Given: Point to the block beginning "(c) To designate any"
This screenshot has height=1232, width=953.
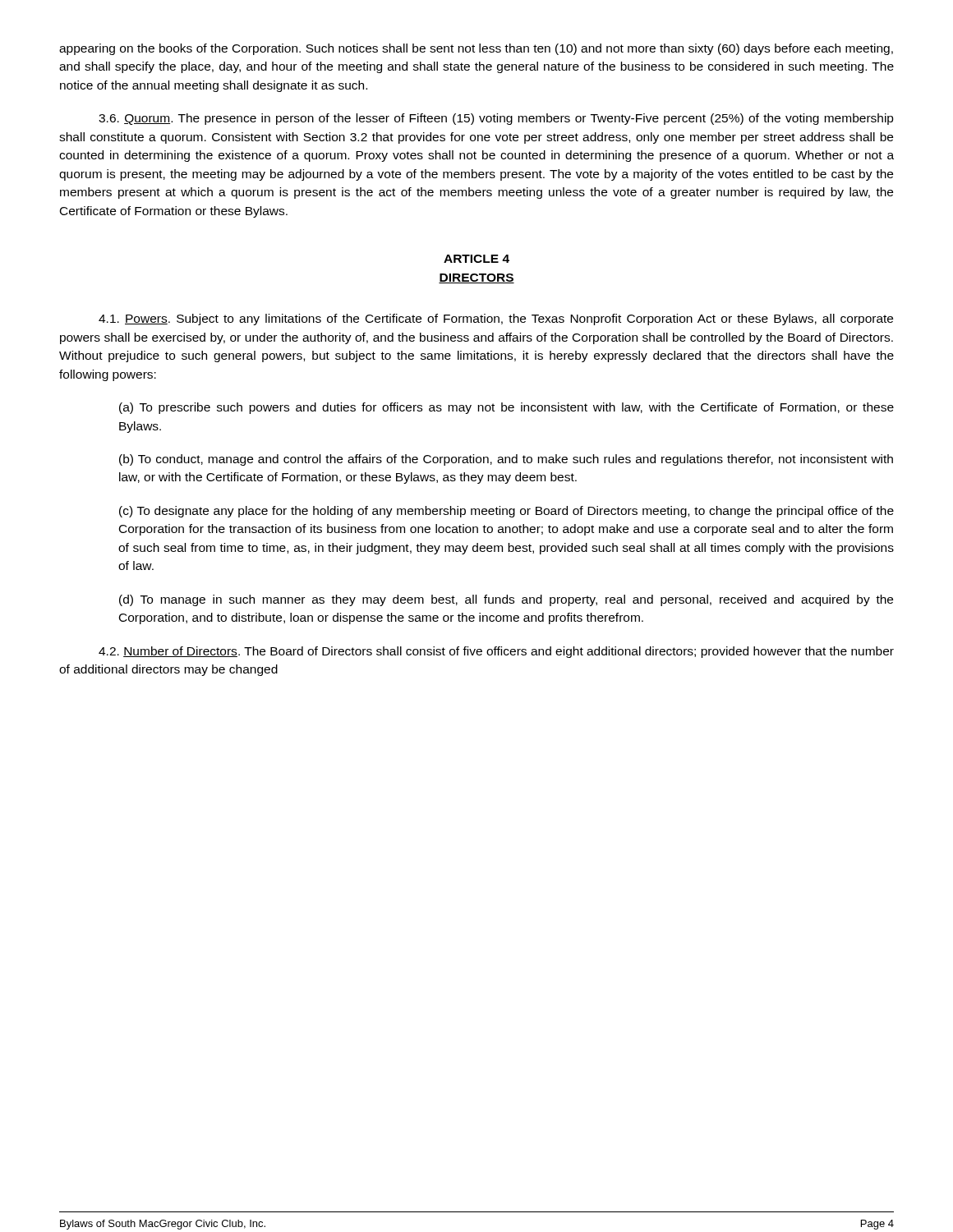Looking at the screenshot, I should click(x=506, y=538).
